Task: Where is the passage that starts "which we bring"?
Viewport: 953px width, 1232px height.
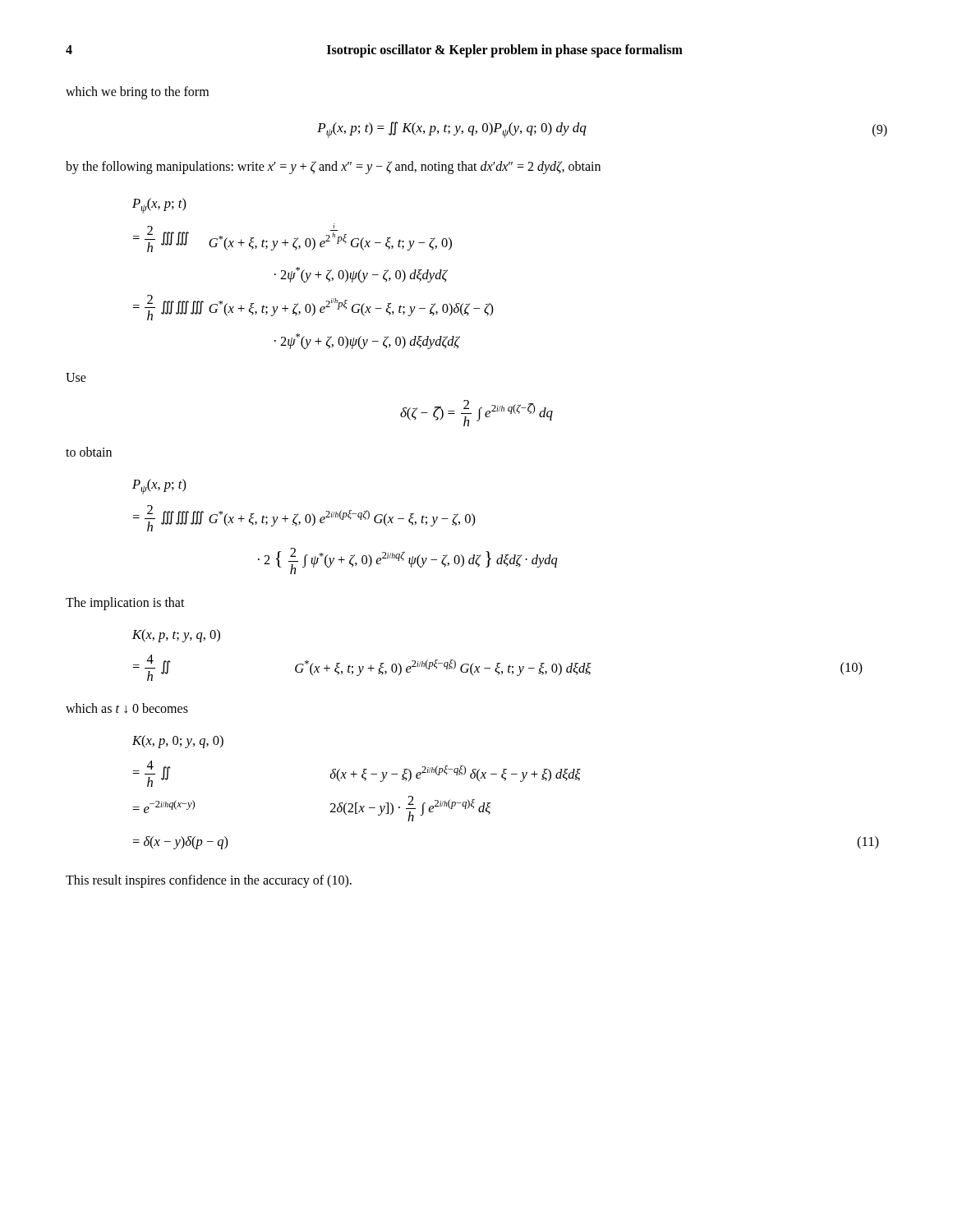Action: [137, 92]
